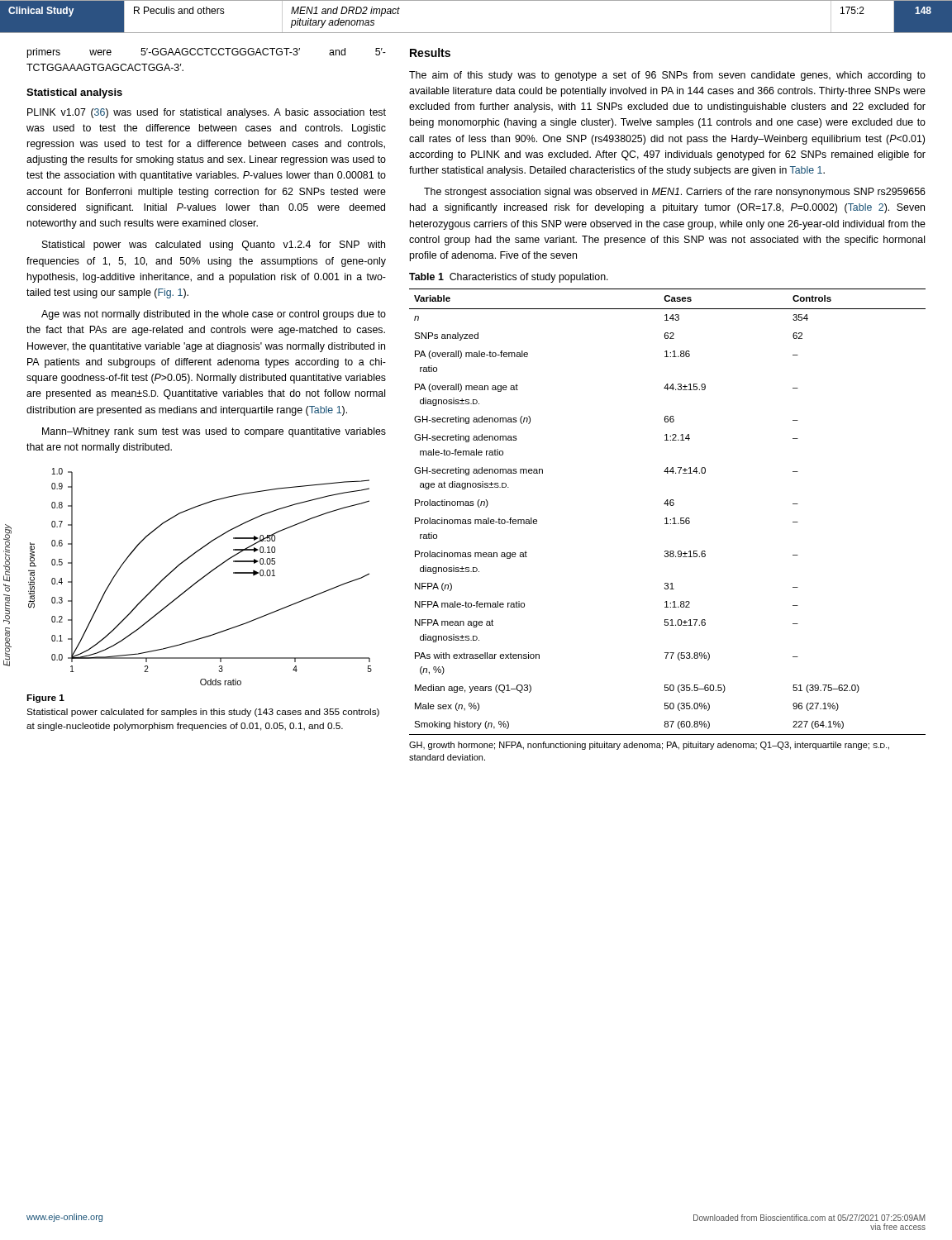Viewport: 952px width, 1240px height.
Task: Find the passage starting "Figure 1 Statistical power calculated for"
Action: pos(203,712)
